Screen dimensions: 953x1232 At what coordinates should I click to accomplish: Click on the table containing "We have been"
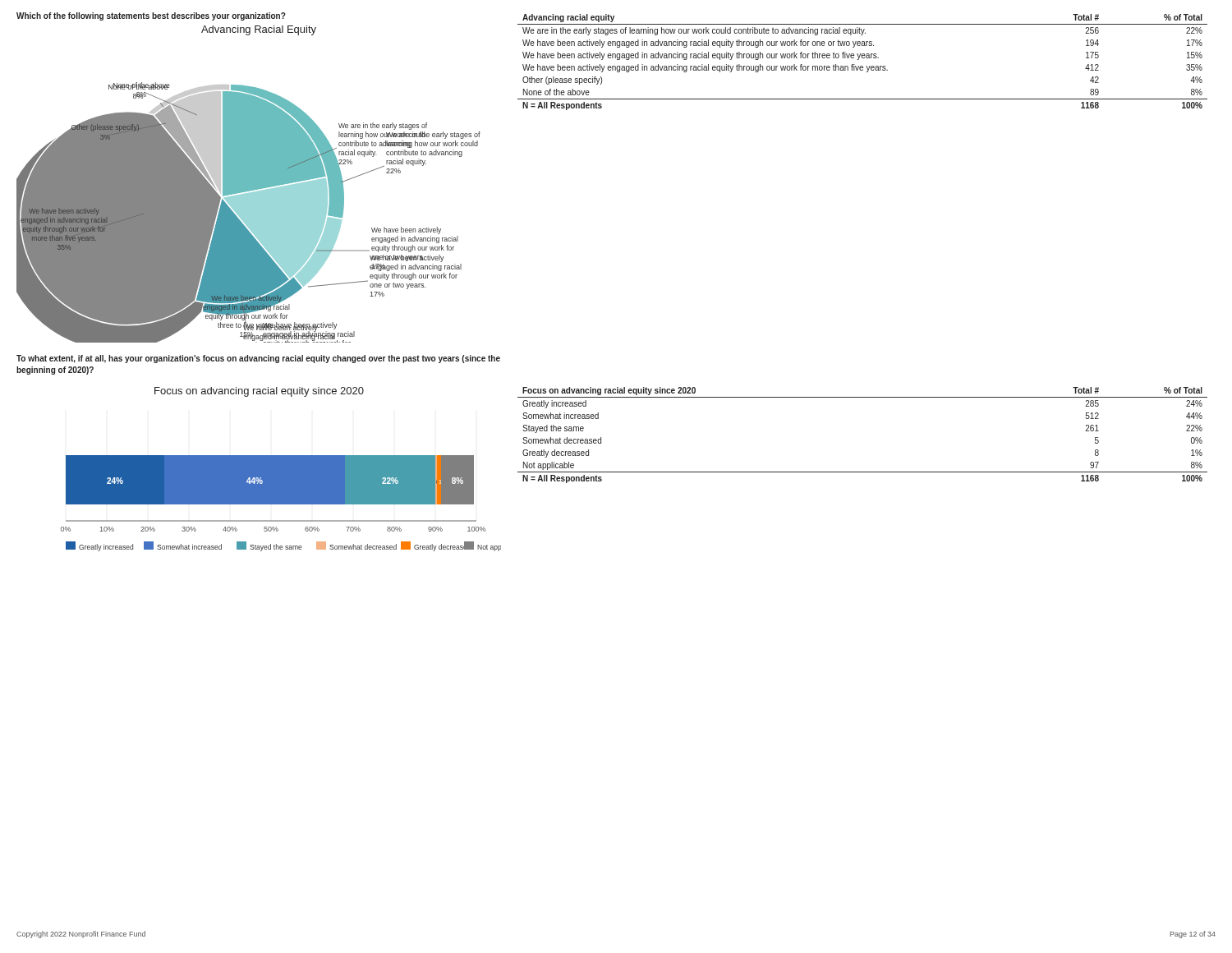(x=862, y=62)
